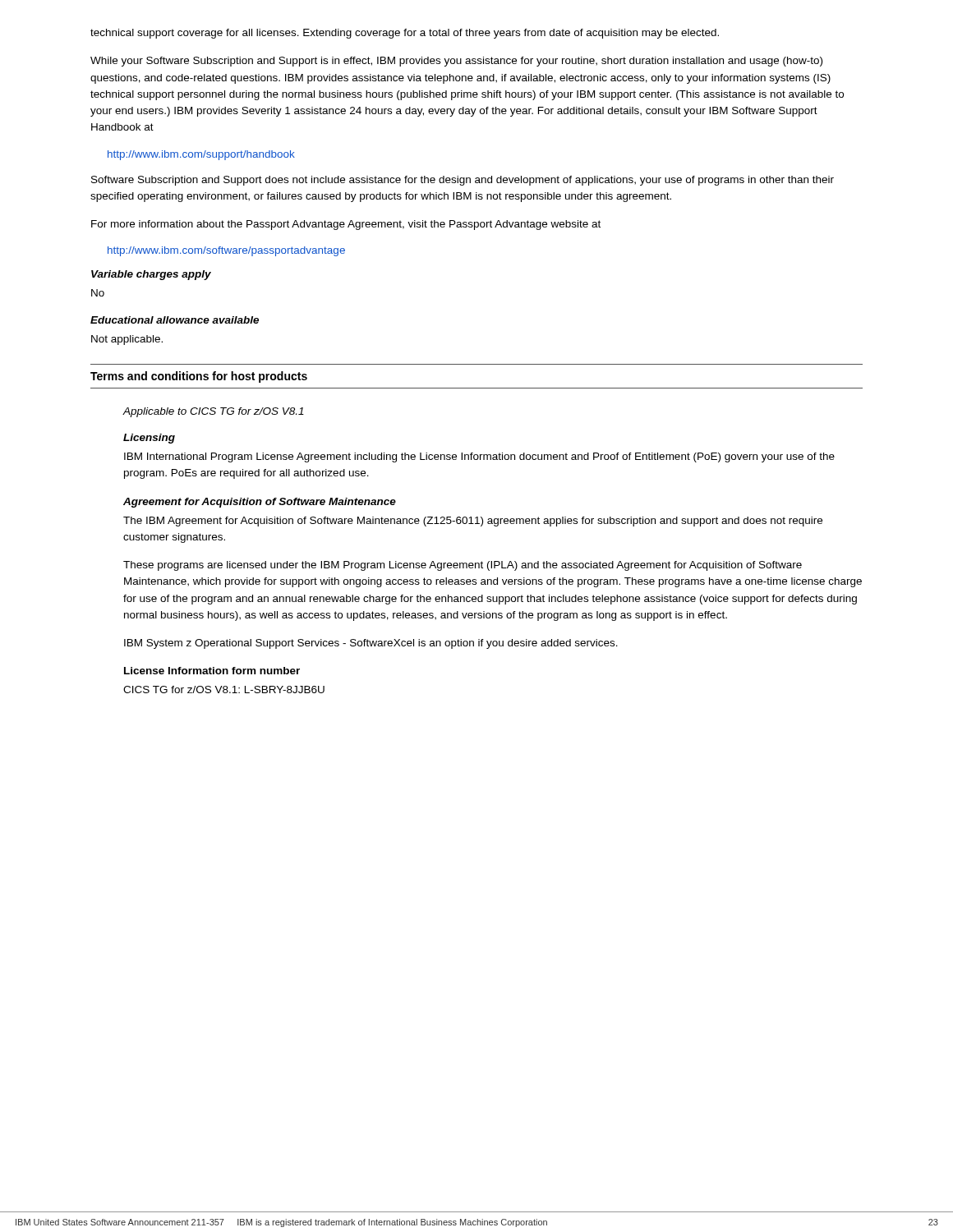Select the text block starting "The IBM Agreement for Acquisition of"

473,528
